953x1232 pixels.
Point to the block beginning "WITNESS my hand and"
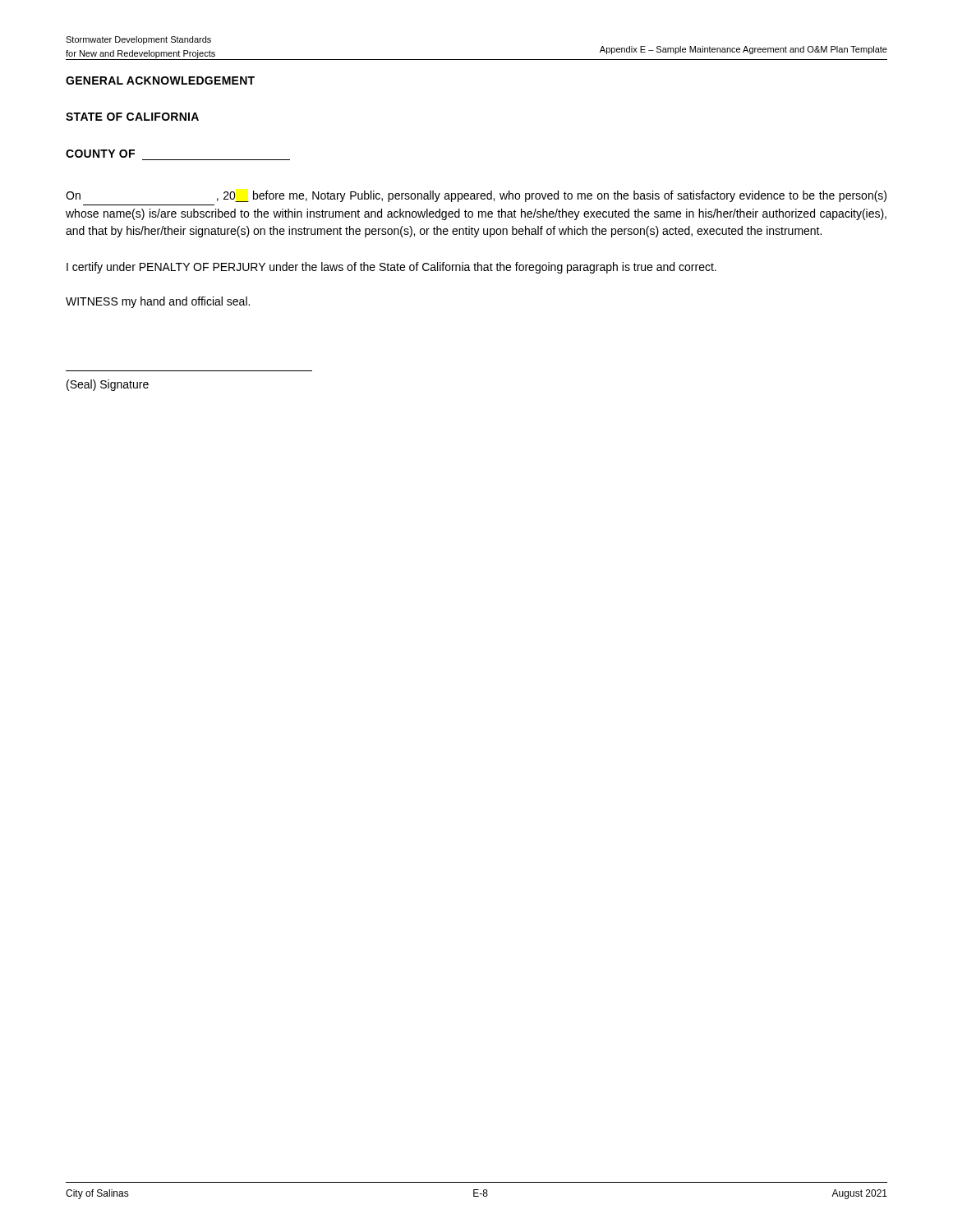coord(158,301)
